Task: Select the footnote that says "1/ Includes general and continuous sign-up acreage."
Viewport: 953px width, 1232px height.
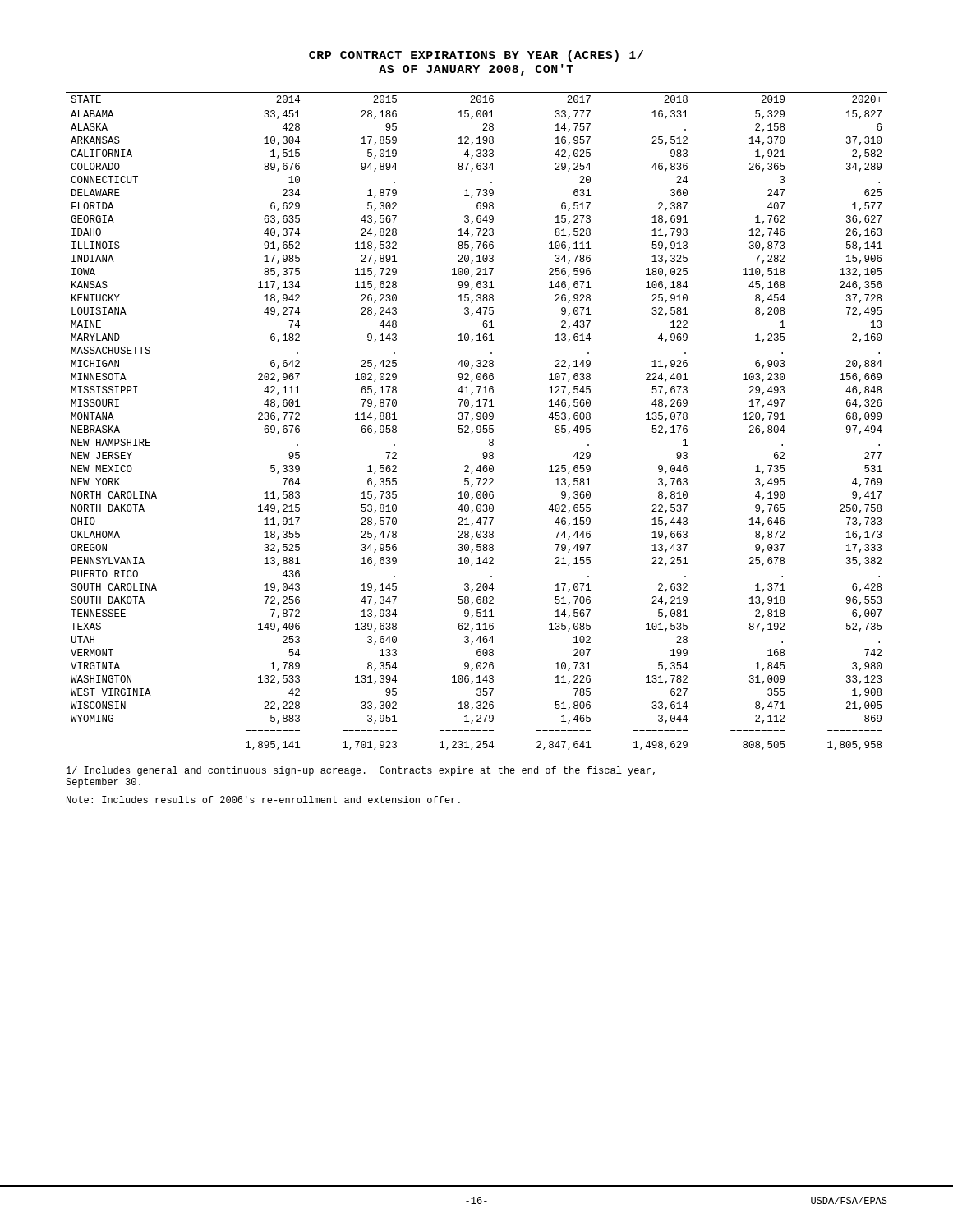Action: click(362, 777)
